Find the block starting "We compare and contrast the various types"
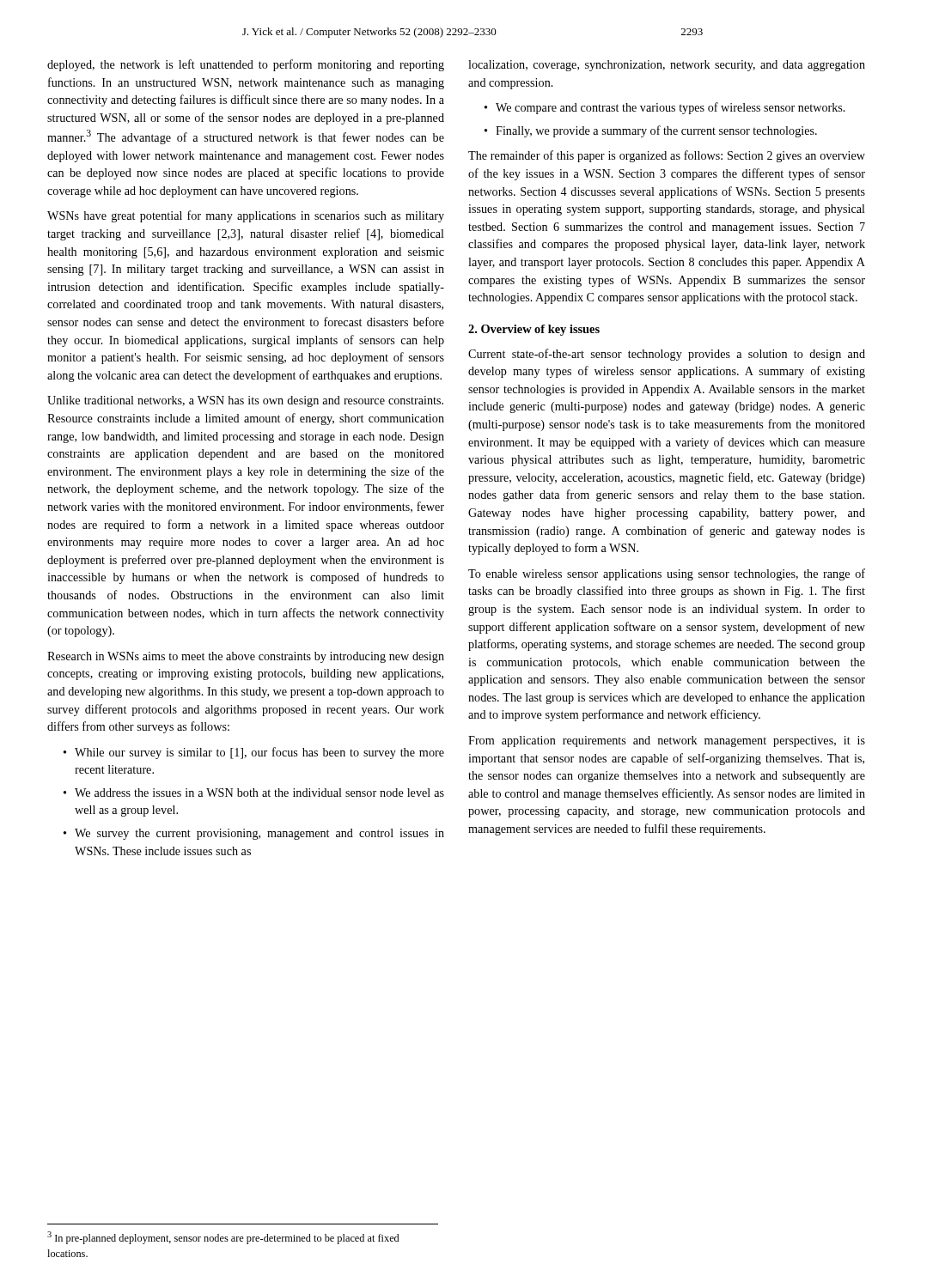This screenshot has height=1288, width=945. click(x=671, y=107)
